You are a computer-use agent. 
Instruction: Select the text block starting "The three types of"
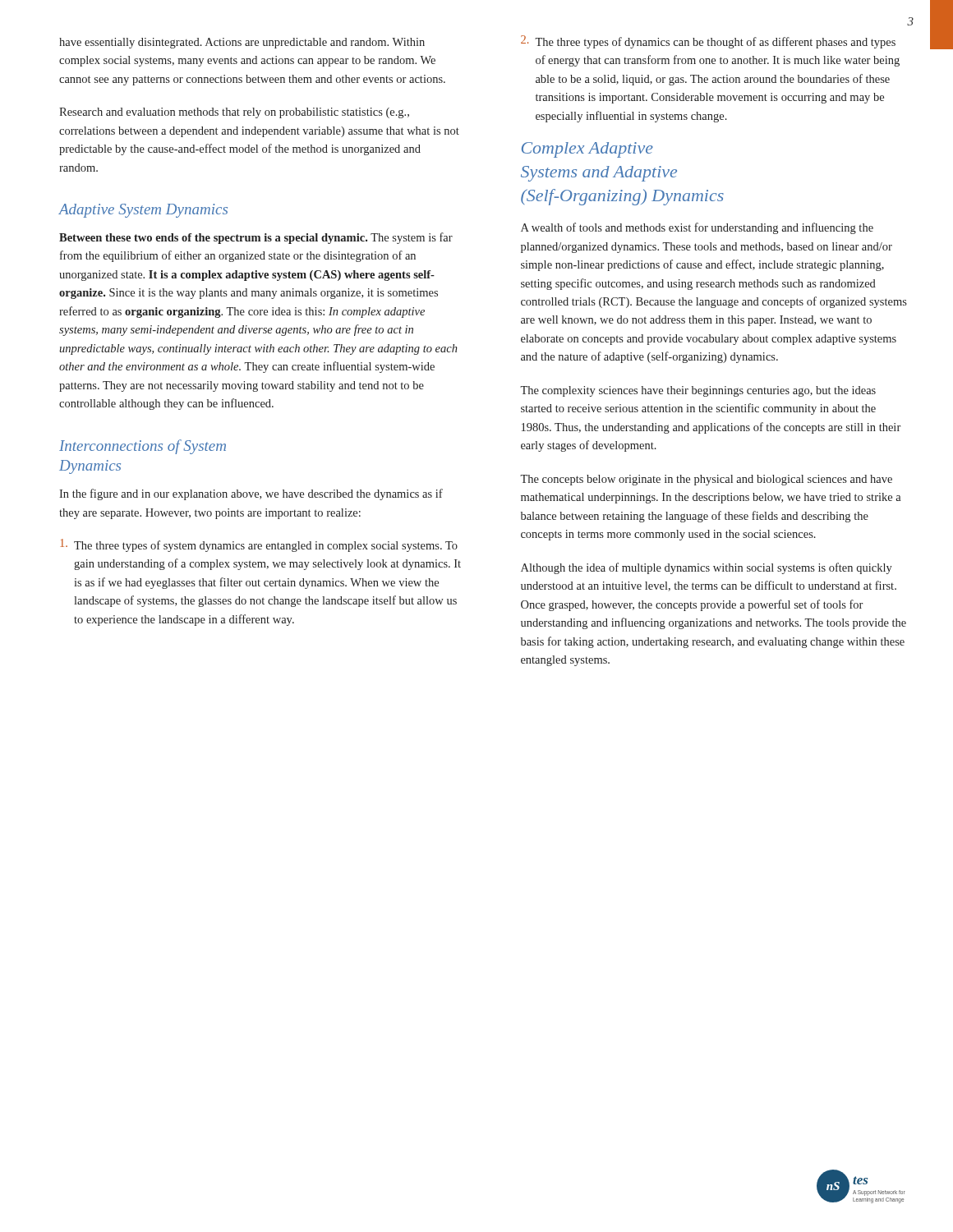click(260, 582)
